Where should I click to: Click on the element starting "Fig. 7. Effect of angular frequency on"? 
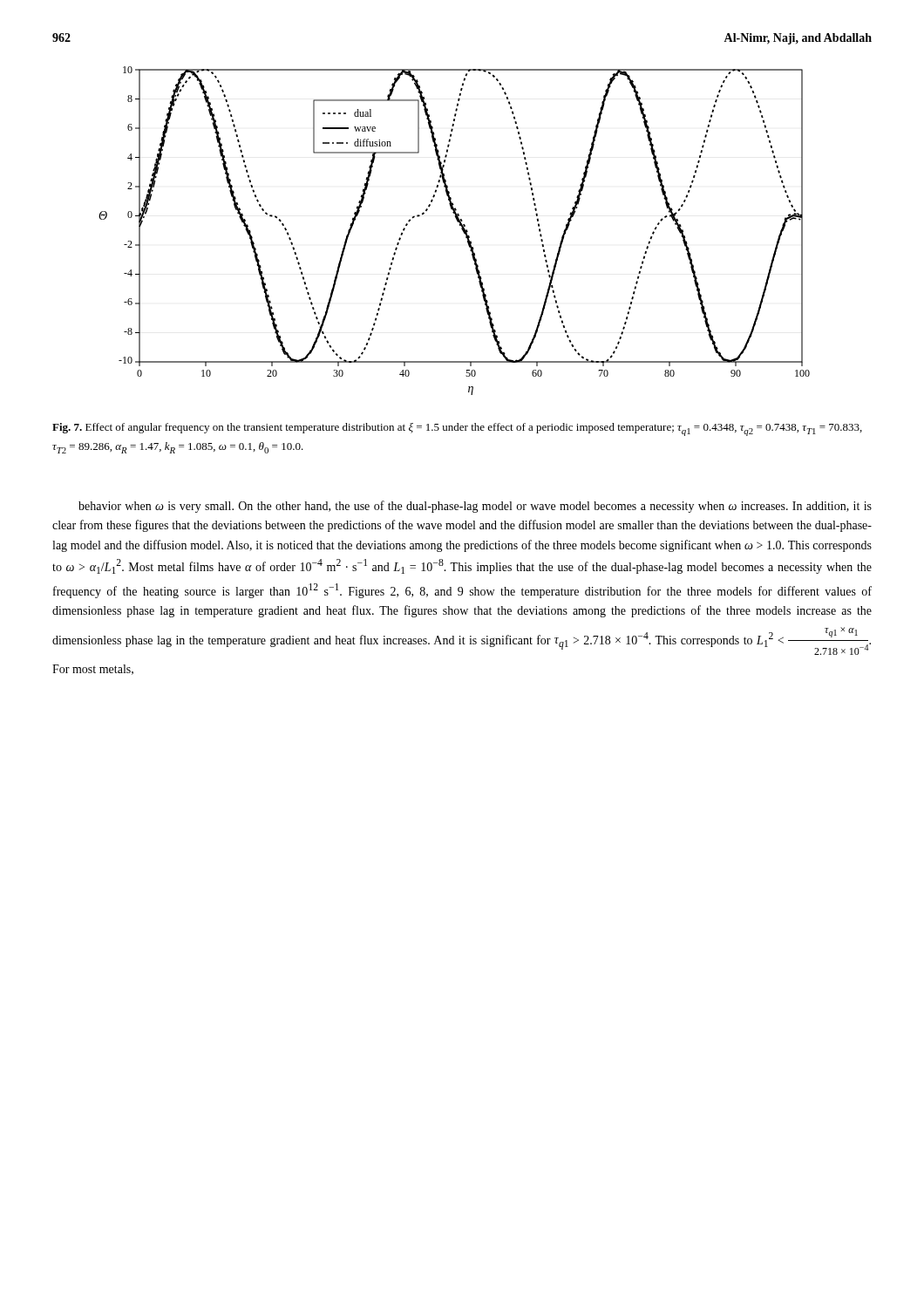click(457, 437)
